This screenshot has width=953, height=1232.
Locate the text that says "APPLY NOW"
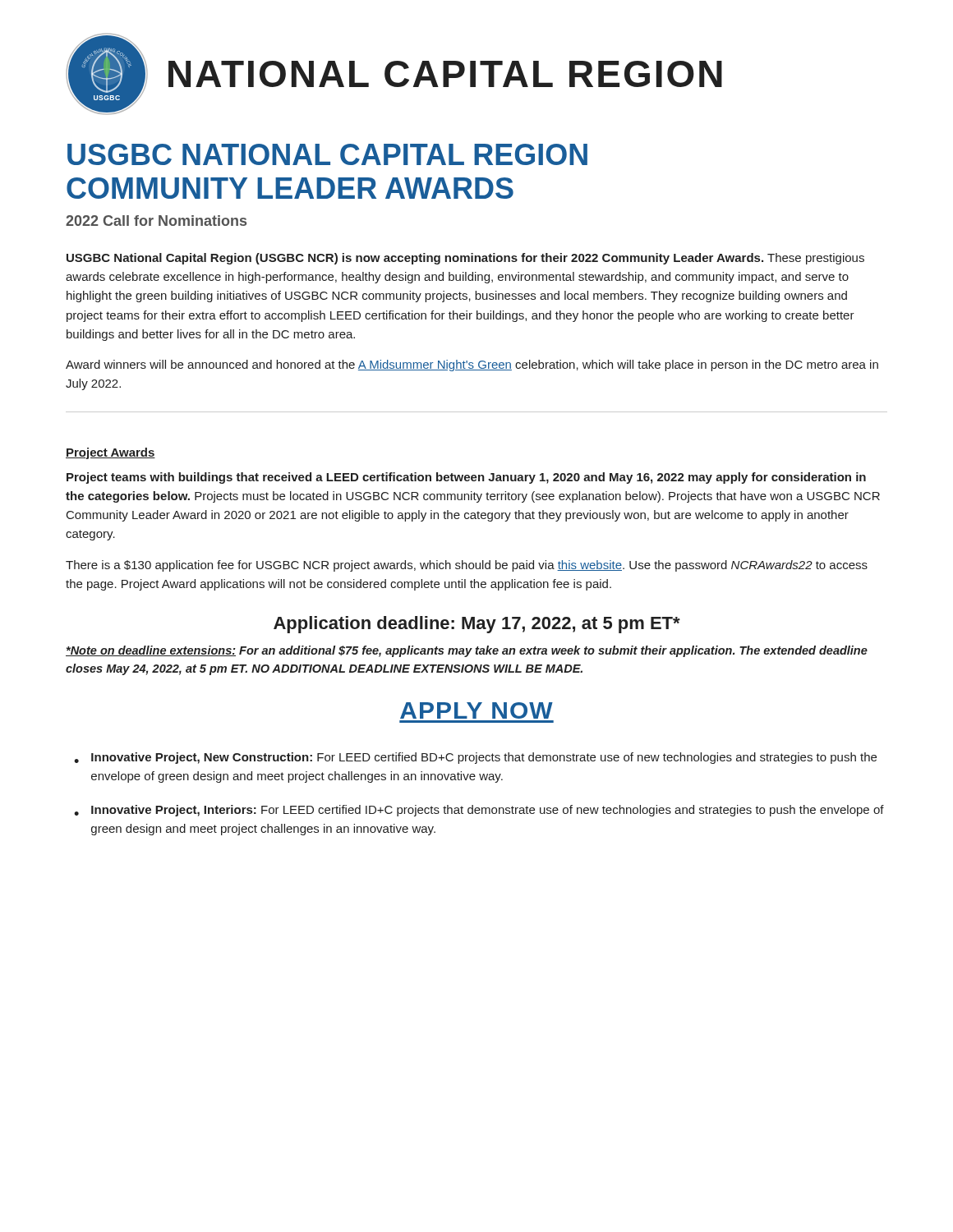pyautogui.click(x=476, y=710)
